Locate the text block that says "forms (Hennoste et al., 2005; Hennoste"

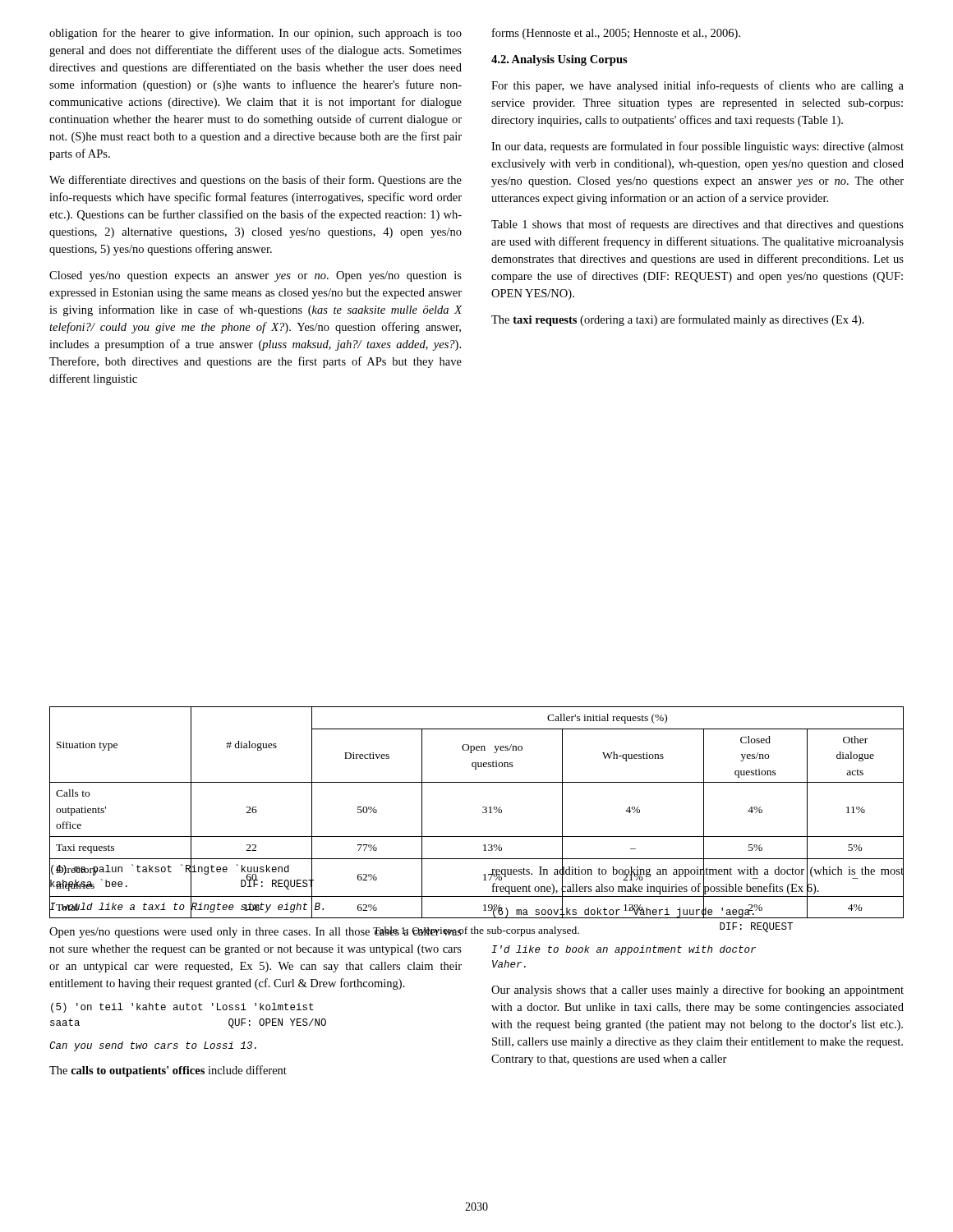coord(698,33)
